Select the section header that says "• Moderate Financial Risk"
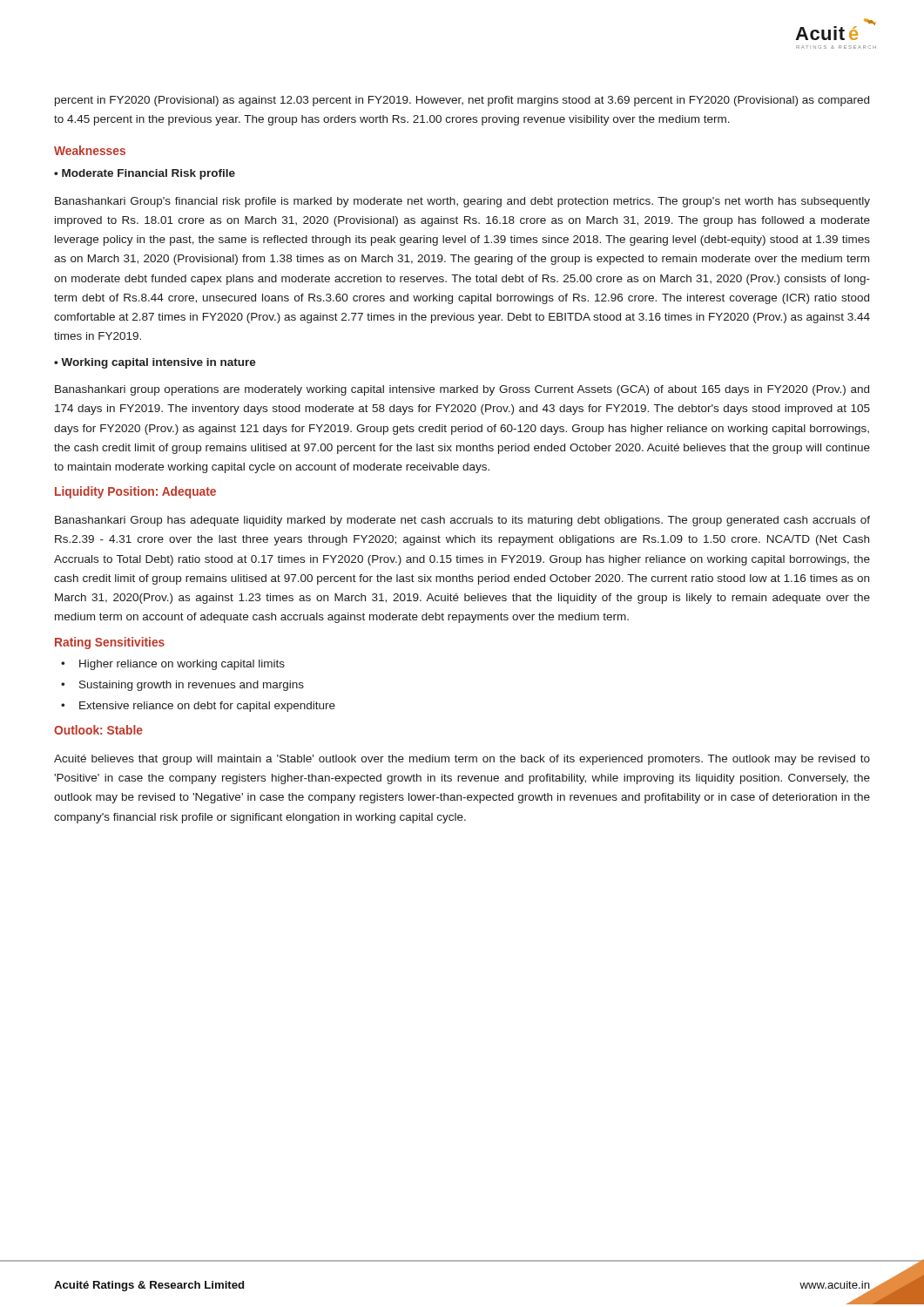The height and width of the screenshot is (1307, 924). click(x=145, y=174)
